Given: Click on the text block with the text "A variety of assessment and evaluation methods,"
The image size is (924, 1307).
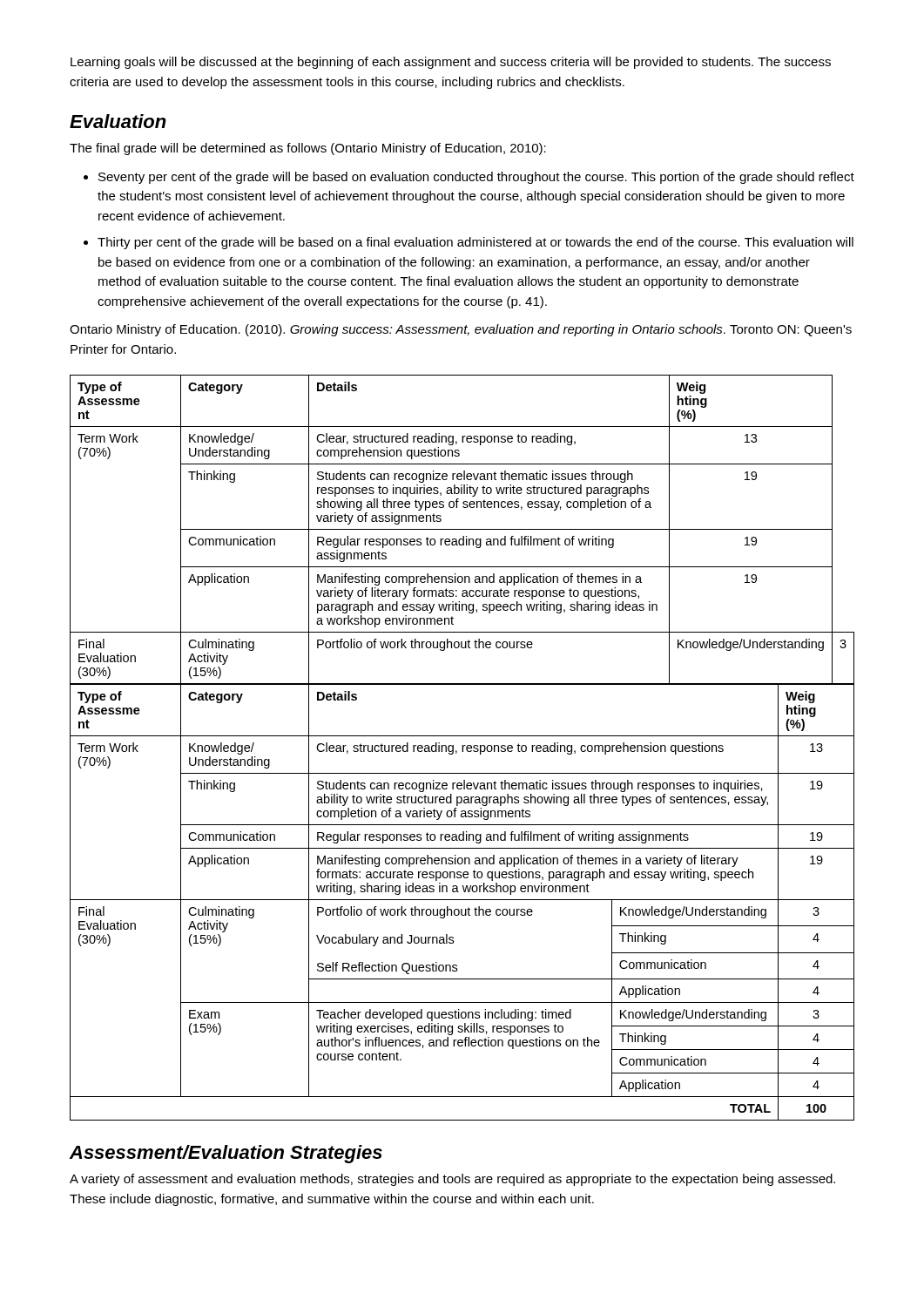Looking at the screenshot, I should click(x=453, y=1188).
